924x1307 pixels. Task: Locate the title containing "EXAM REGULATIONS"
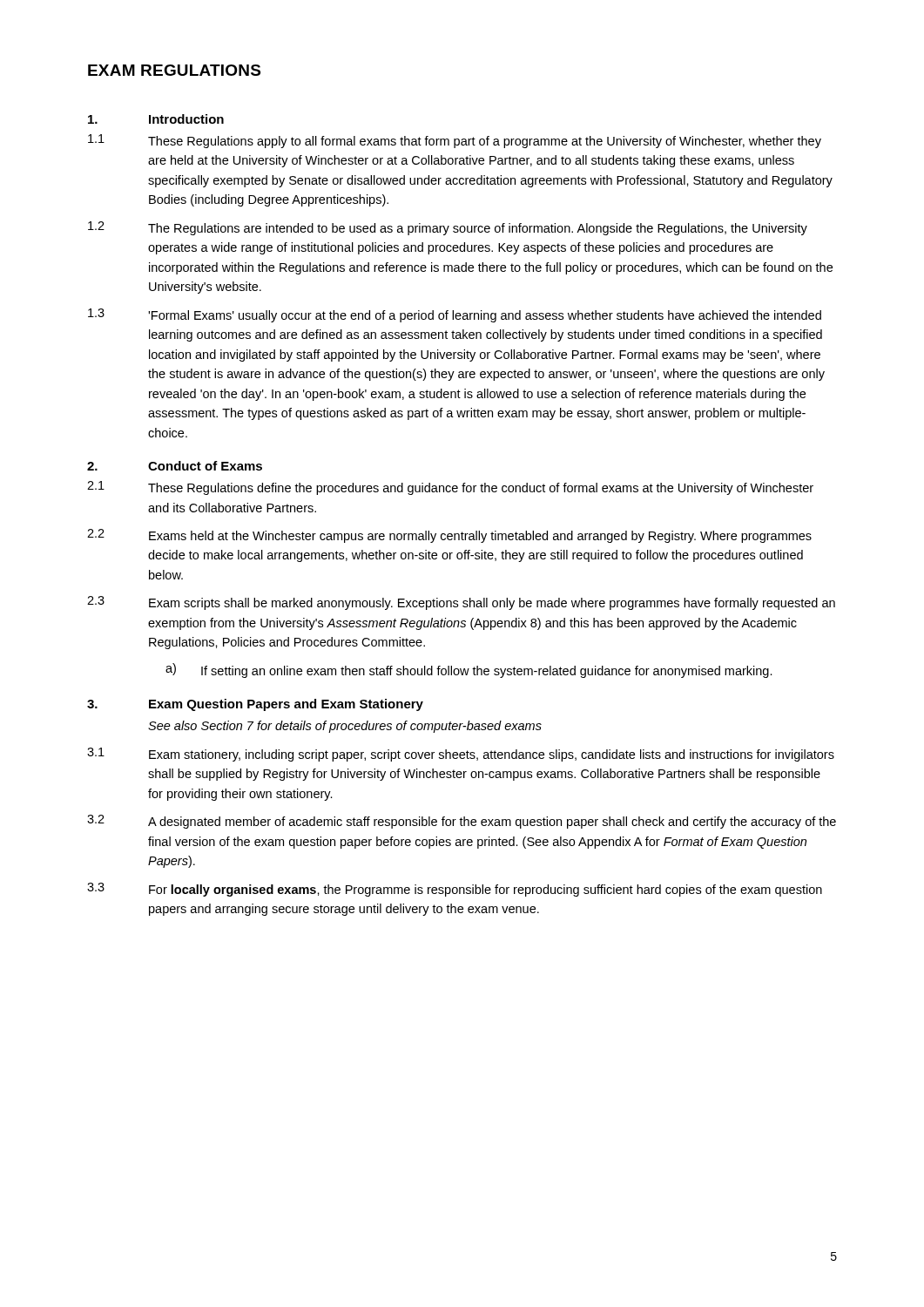[x=174, y=70]
